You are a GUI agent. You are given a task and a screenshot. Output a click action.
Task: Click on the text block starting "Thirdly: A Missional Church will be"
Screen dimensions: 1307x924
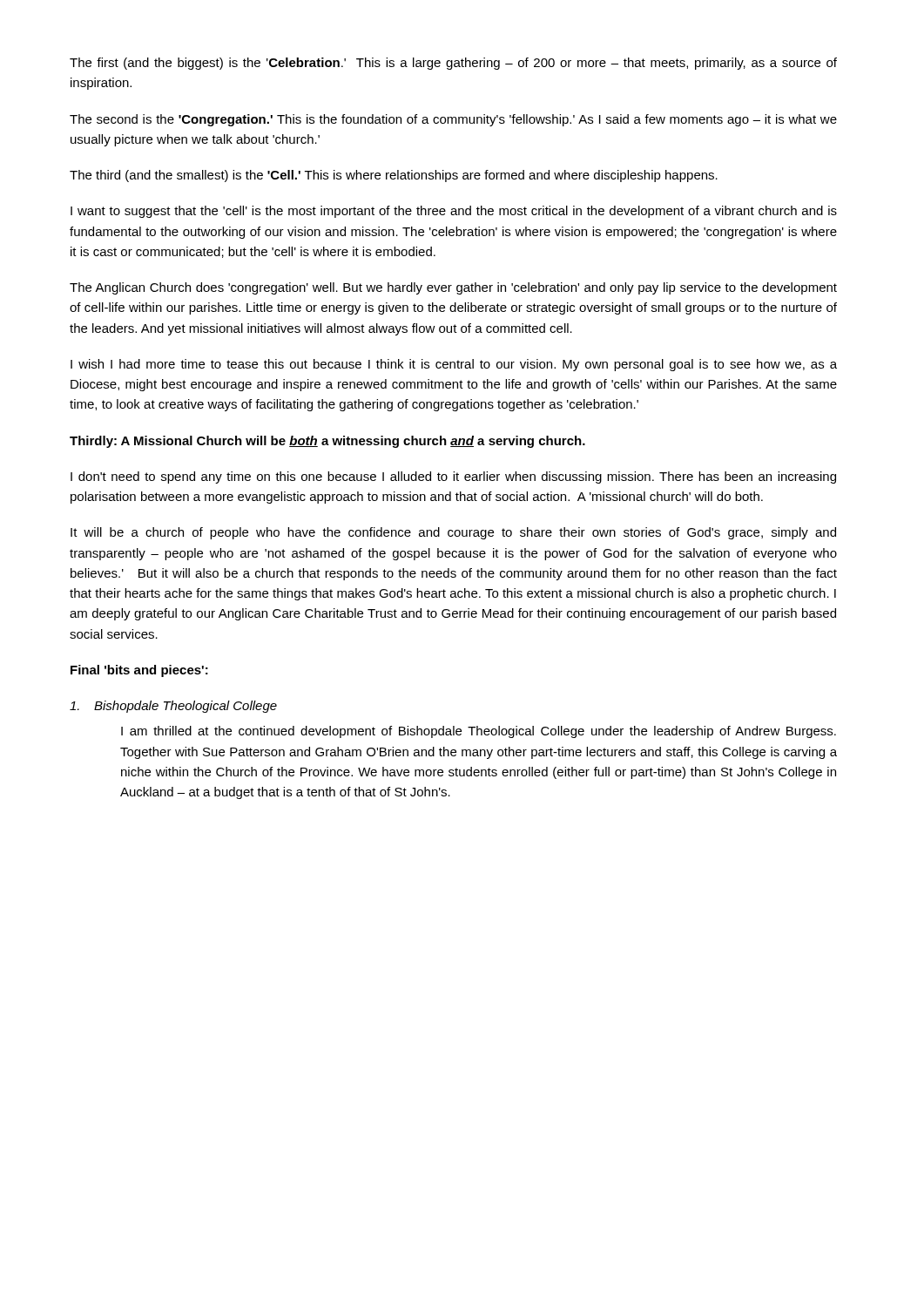pyautogui.click(x=328, y=440)
